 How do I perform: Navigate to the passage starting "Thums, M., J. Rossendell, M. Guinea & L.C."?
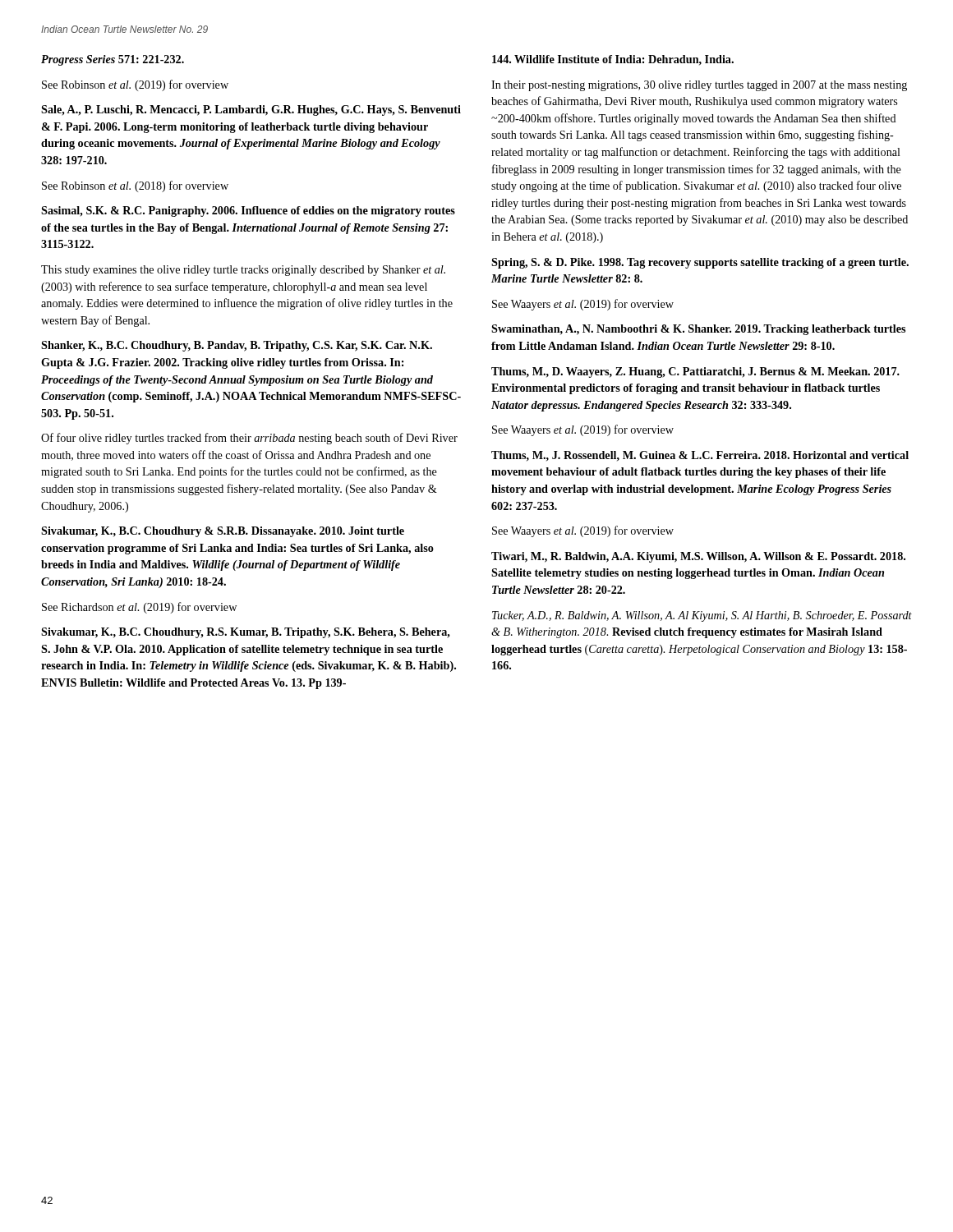700,480
